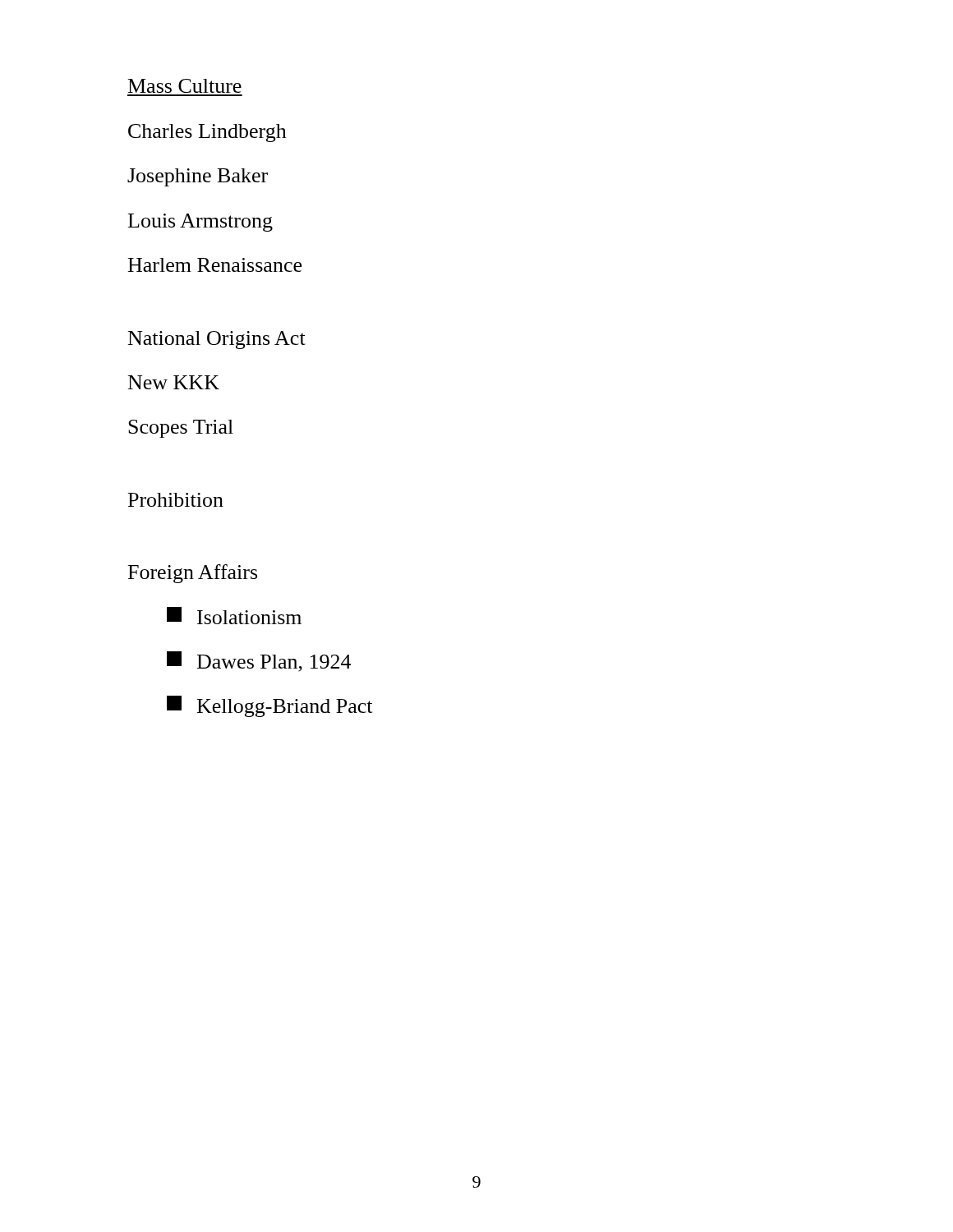
Task: Navigate to the region starting "Charles Lindbergh"
Action: click(207, 131)
